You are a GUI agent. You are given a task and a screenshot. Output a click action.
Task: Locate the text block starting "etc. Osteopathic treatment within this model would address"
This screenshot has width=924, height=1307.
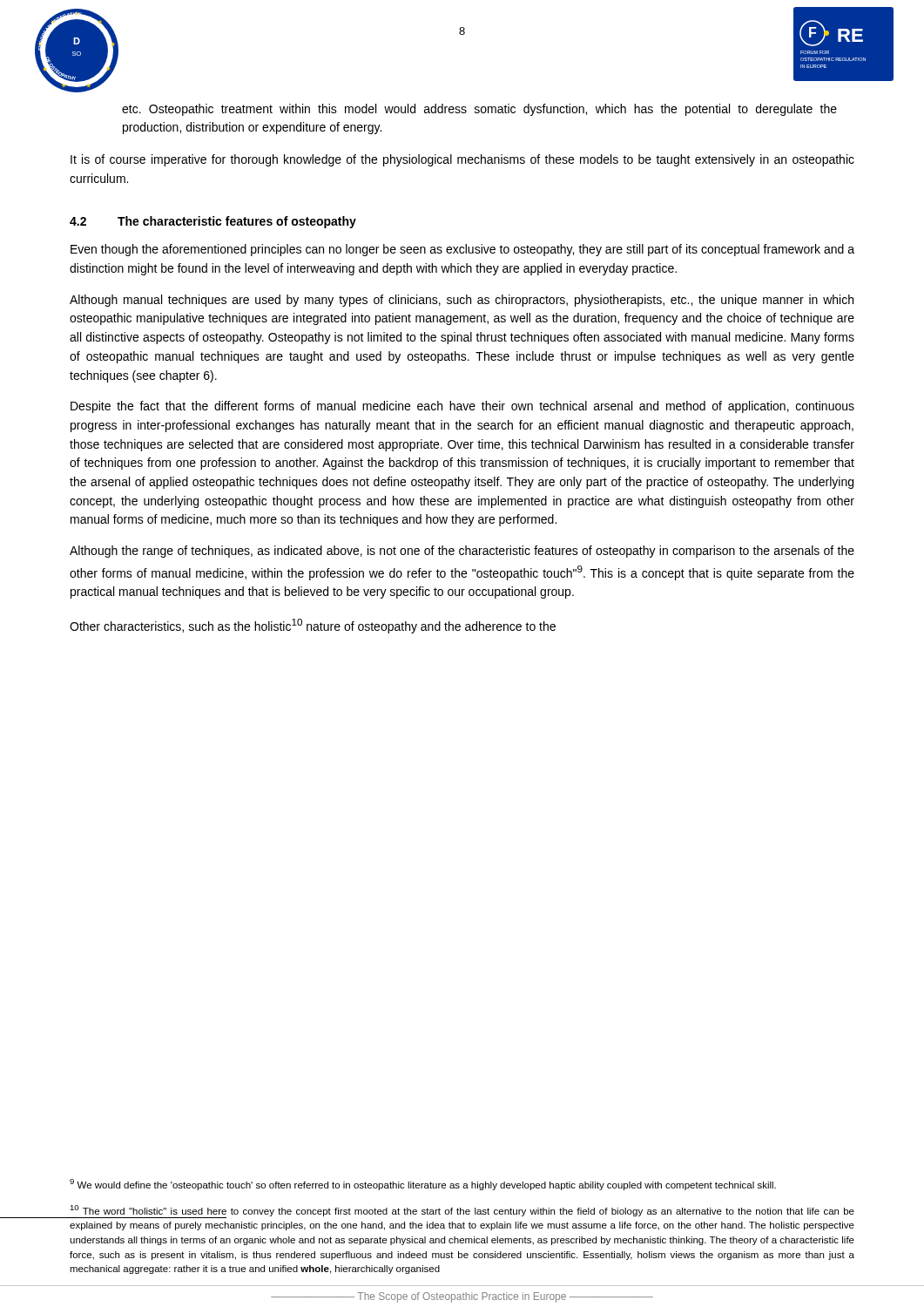[479, 118]
